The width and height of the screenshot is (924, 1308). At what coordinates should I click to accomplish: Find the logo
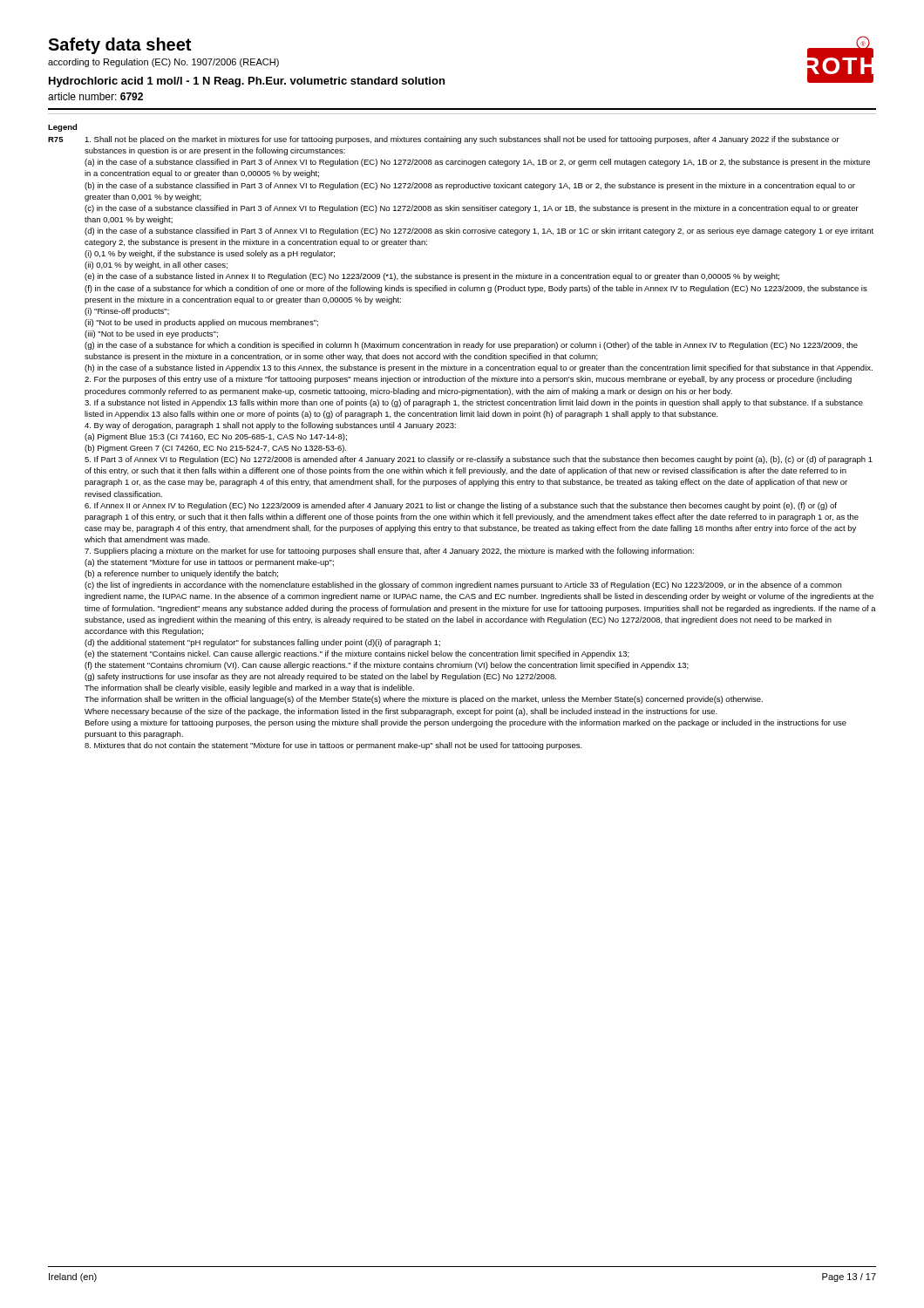coord(841,61)
